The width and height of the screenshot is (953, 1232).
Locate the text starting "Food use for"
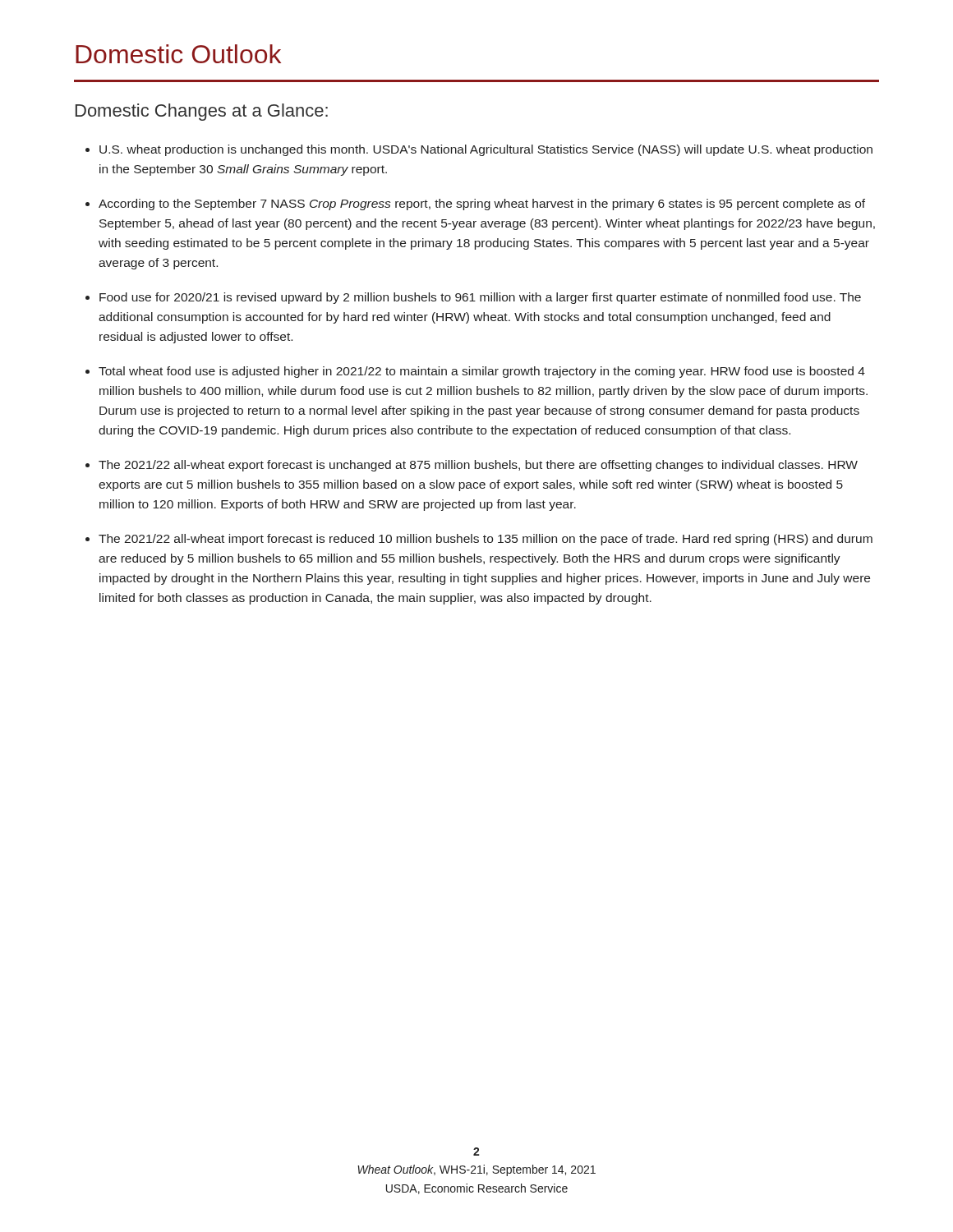coord(480,317)
